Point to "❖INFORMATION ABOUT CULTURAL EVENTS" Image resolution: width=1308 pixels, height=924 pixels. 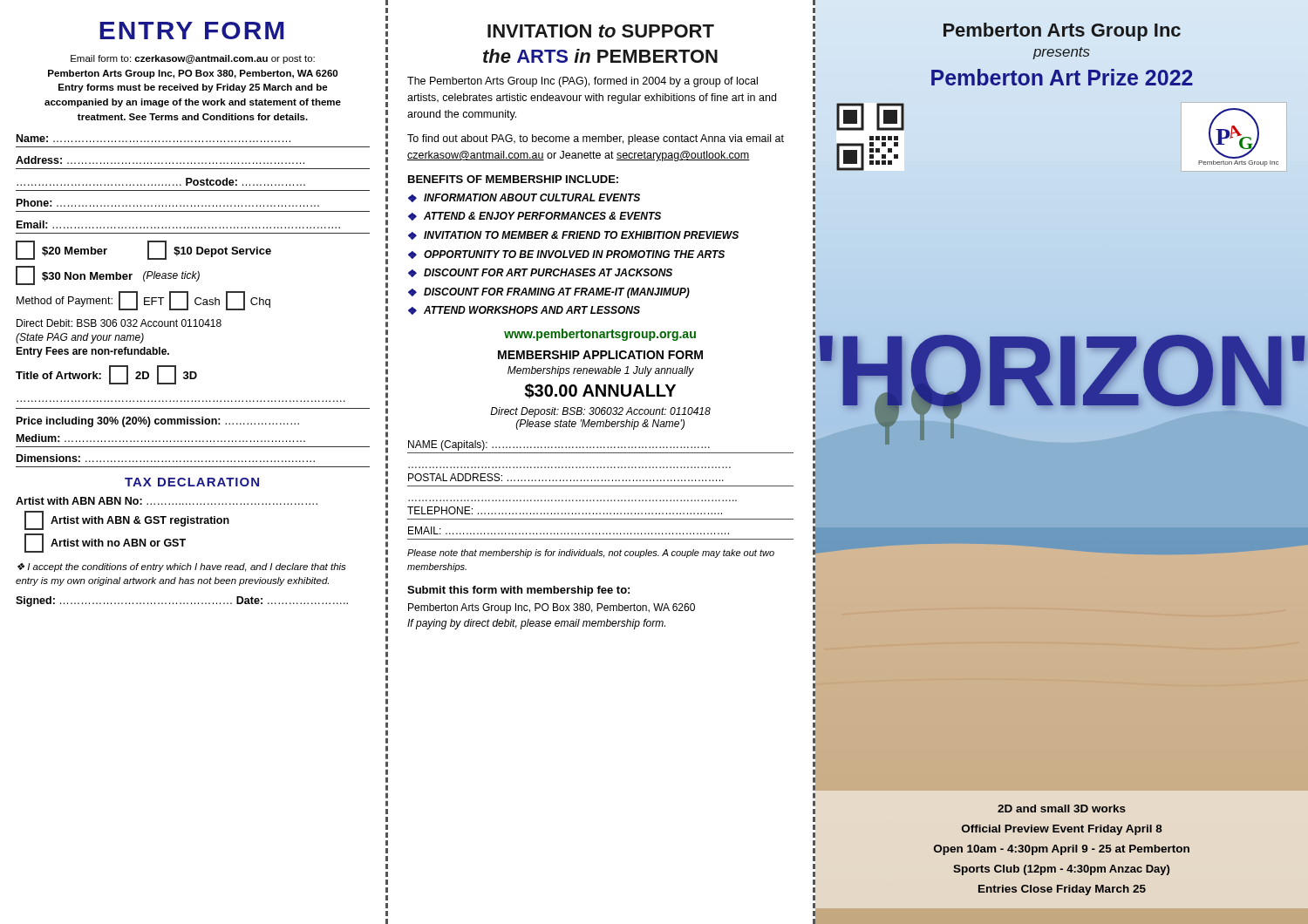click(524, 198)
